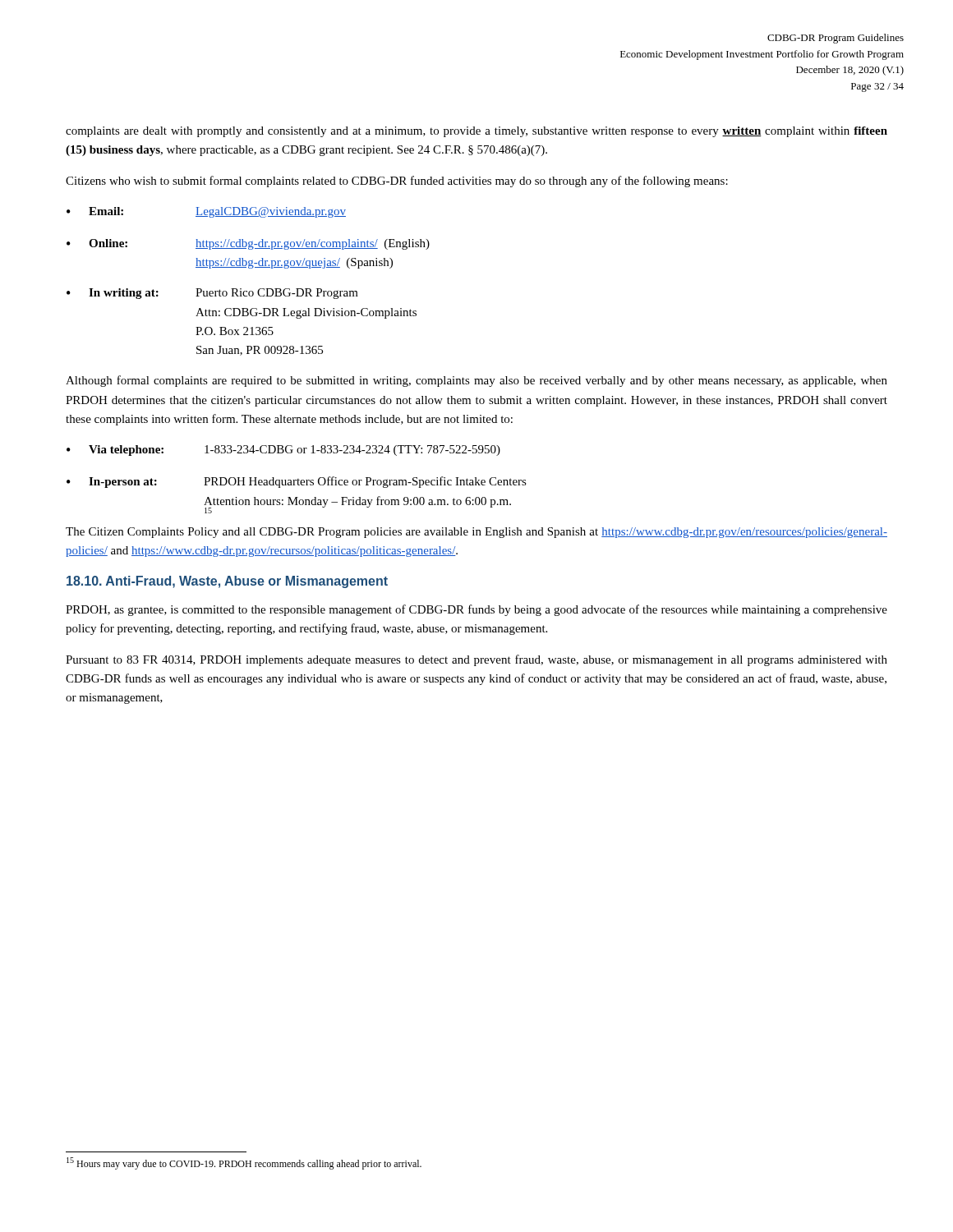
Task: Locate the list item containing "• Via telephone:"
Action: pos(476,451)
